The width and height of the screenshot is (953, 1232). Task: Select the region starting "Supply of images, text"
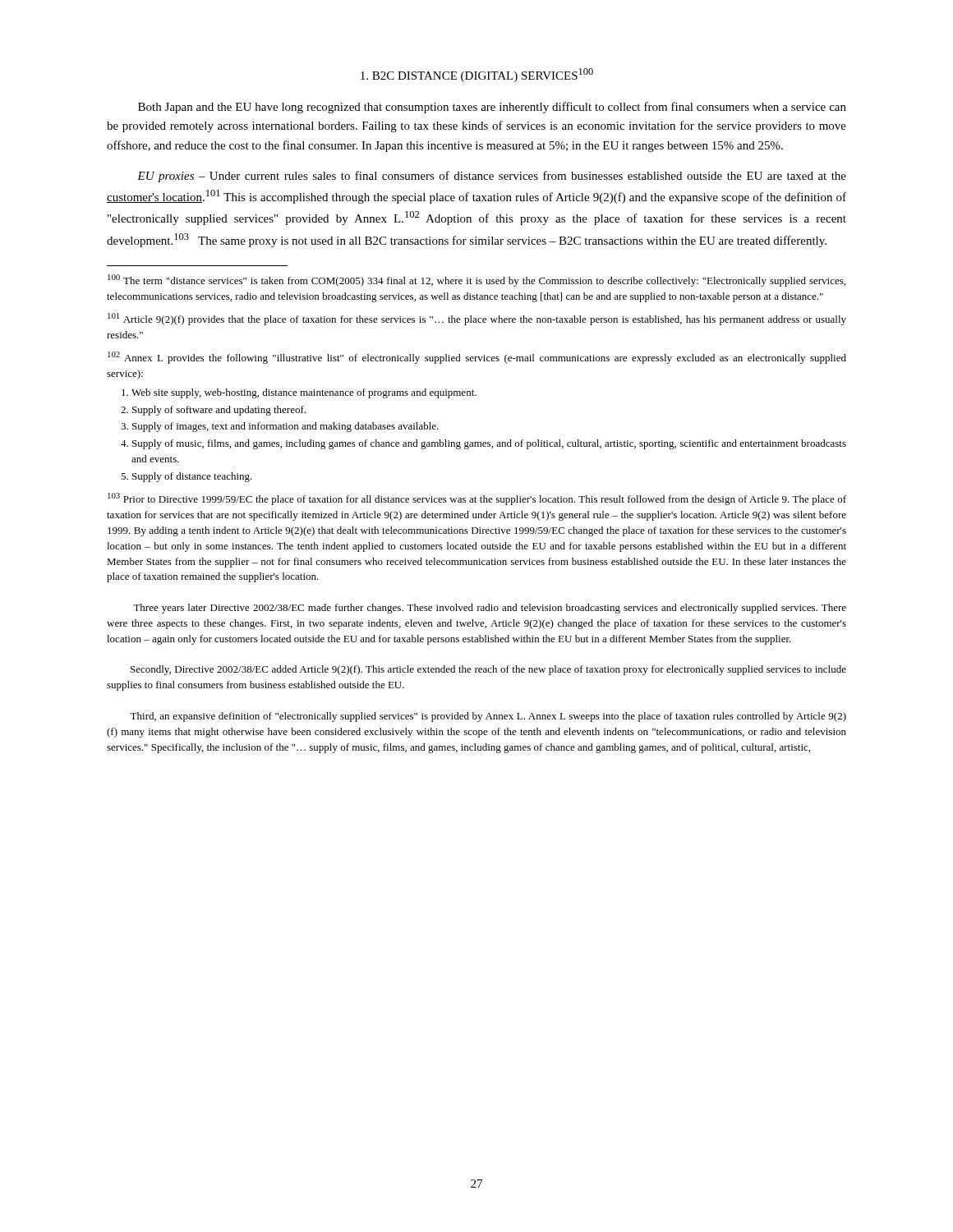285,426
